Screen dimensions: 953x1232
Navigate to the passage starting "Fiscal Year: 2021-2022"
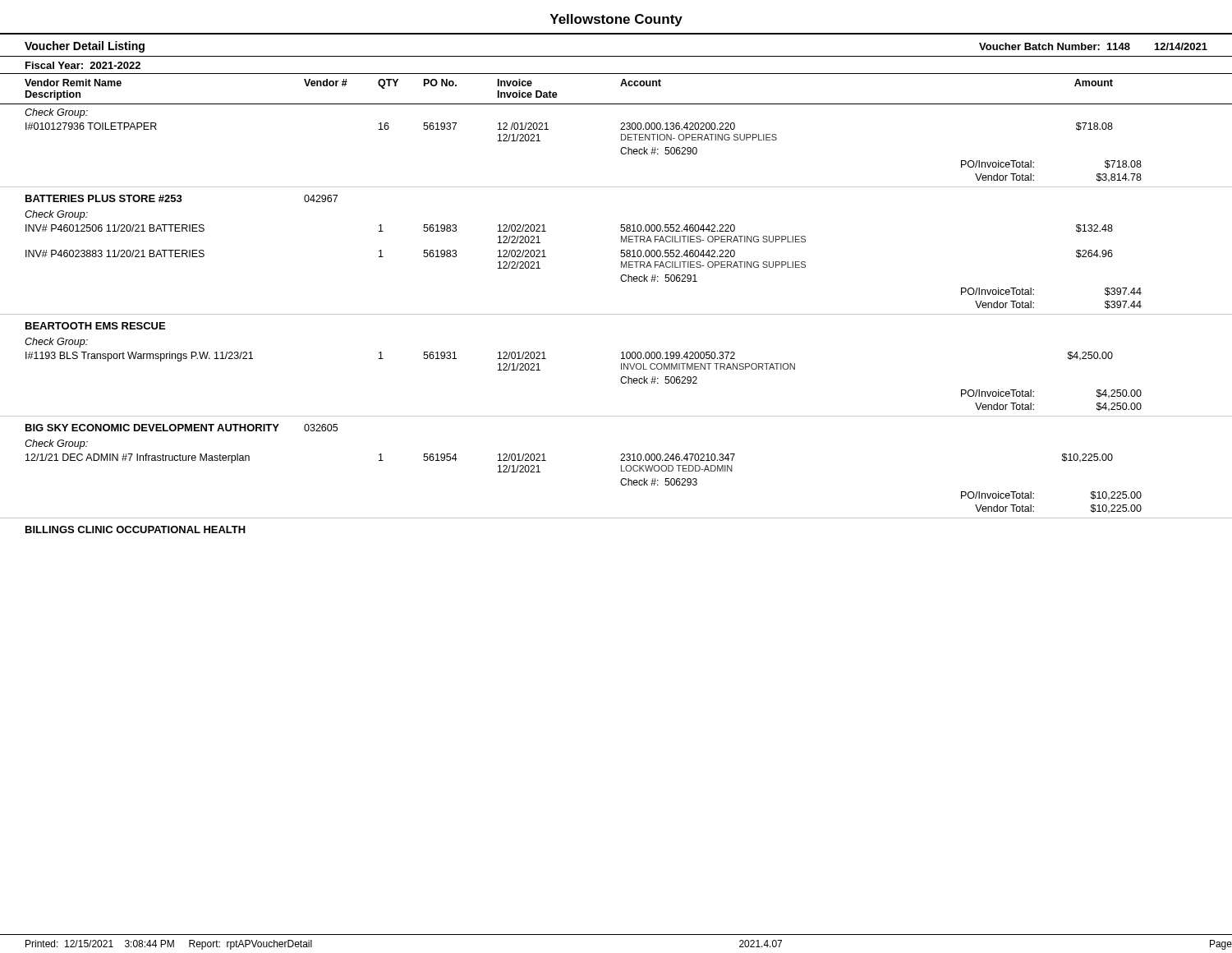(83, 65)
